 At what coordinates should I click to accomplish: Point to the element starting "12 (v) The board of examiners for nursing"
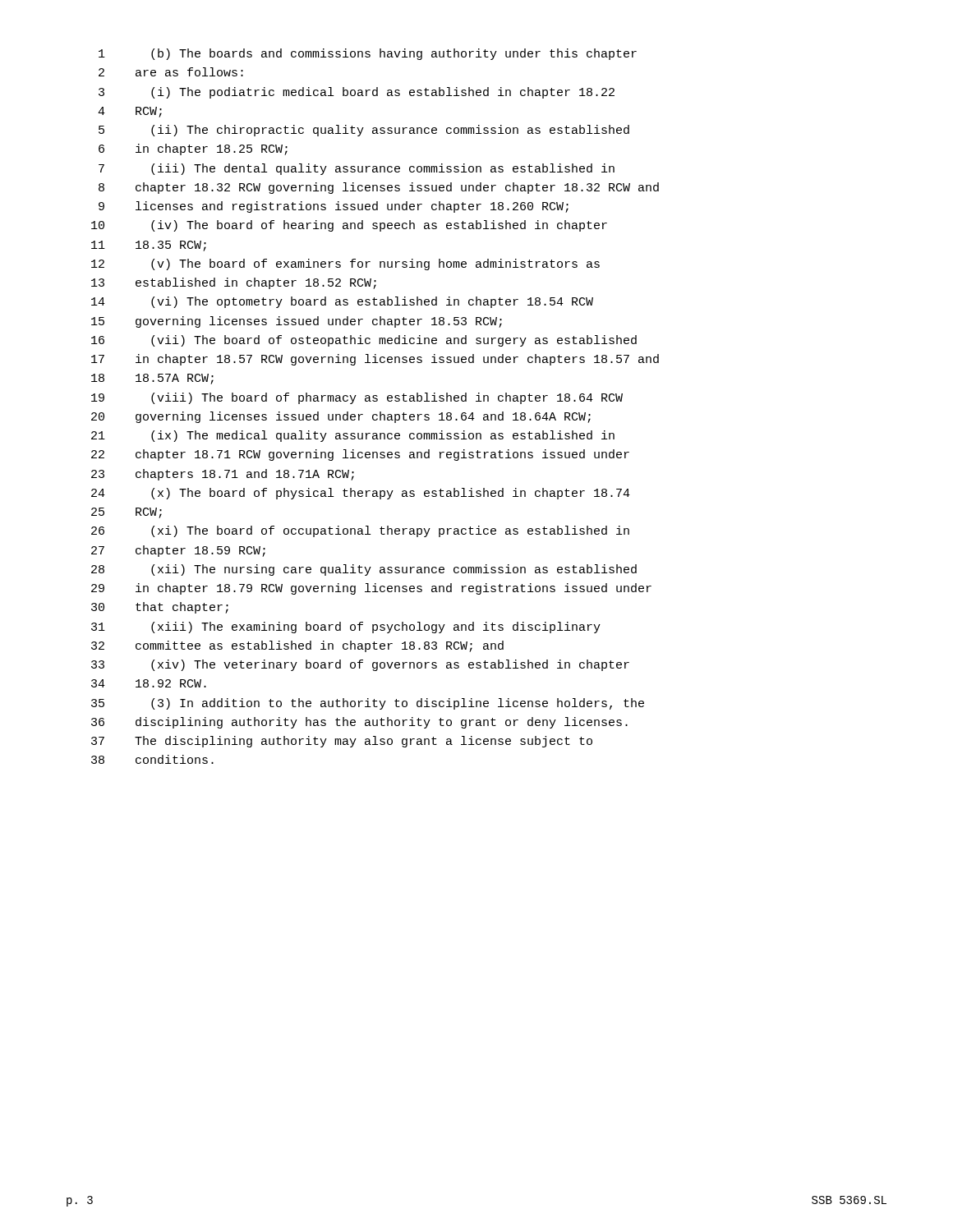click(x=476, y=265)
